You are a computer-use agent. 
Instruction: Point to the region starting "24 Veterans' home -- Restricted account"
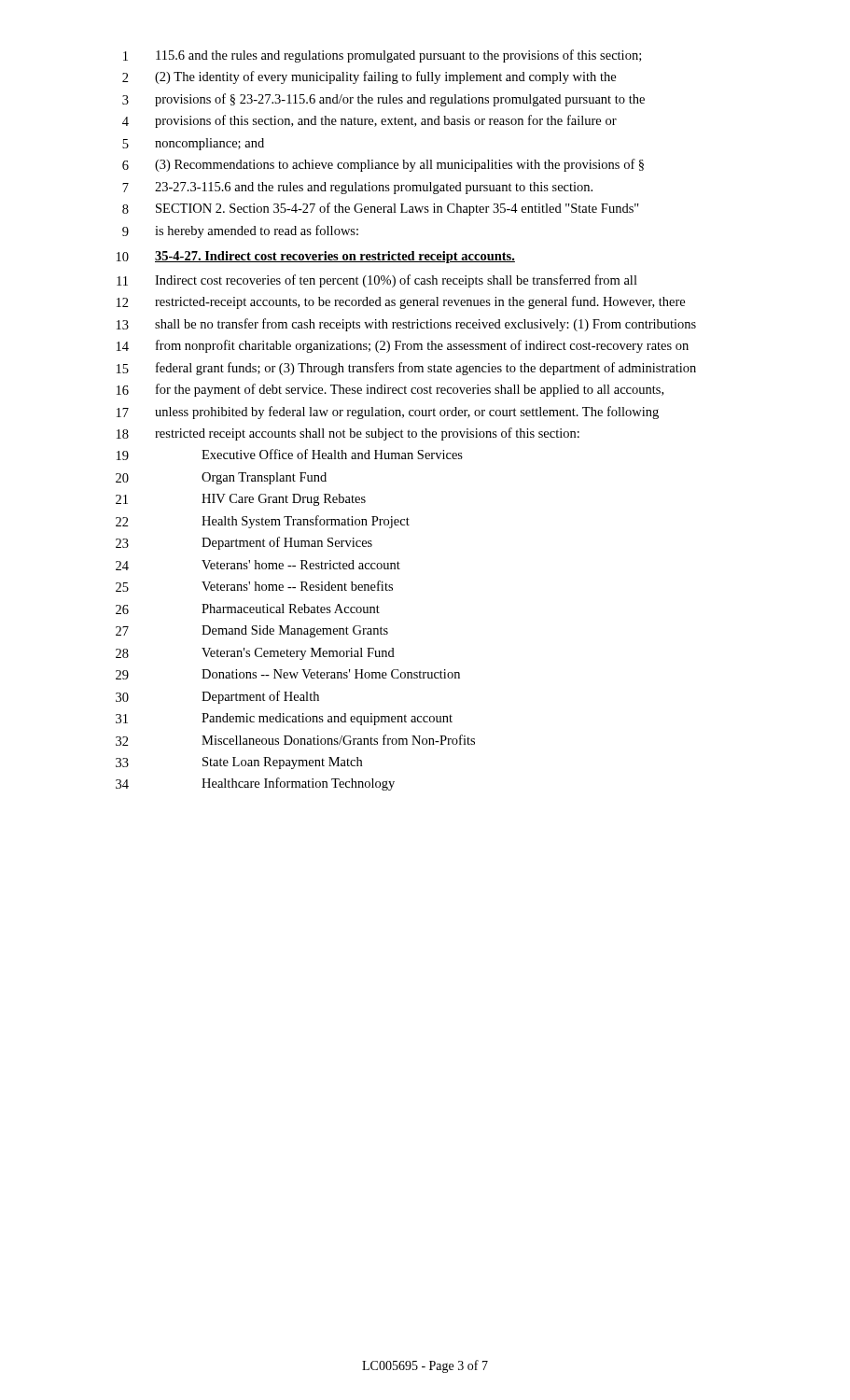[258, 565]
